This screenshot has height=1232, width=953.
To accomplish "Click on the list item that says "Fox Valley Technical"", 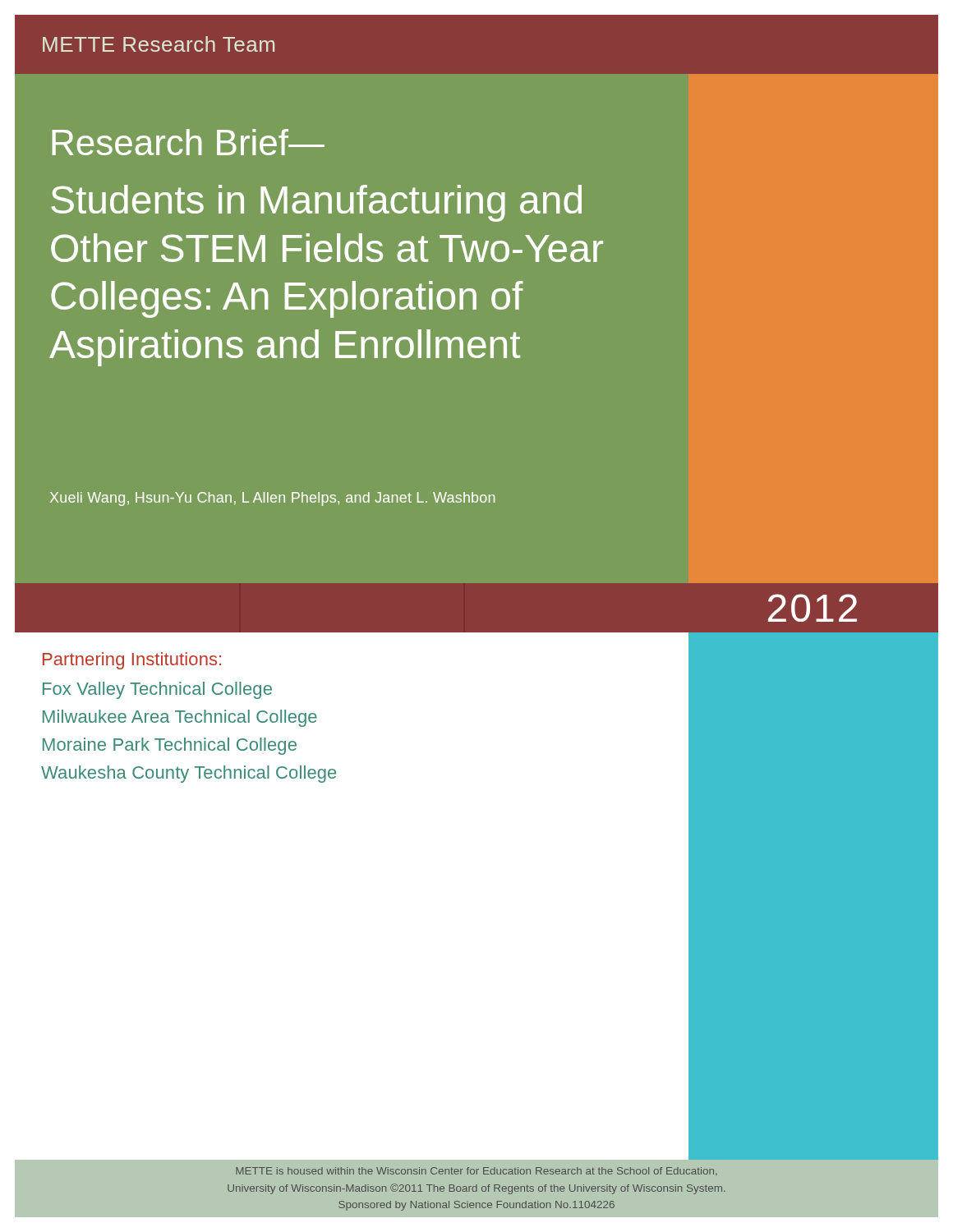I will click(157, 689).
